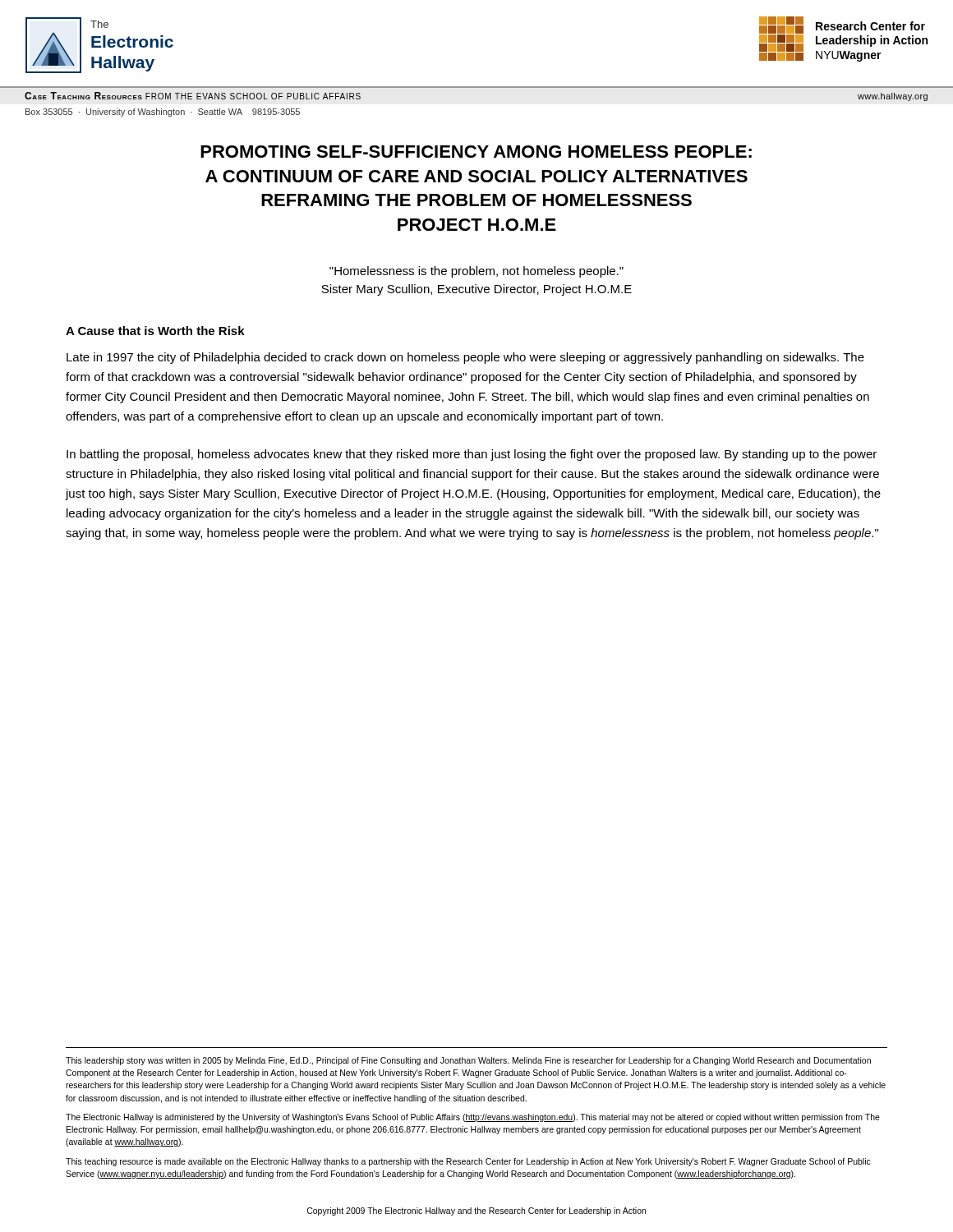This screenshot has width=953, height=1232.
Task: Select the region starting "The Electronic Hallway is administered by"
Action: (473, 1129)
